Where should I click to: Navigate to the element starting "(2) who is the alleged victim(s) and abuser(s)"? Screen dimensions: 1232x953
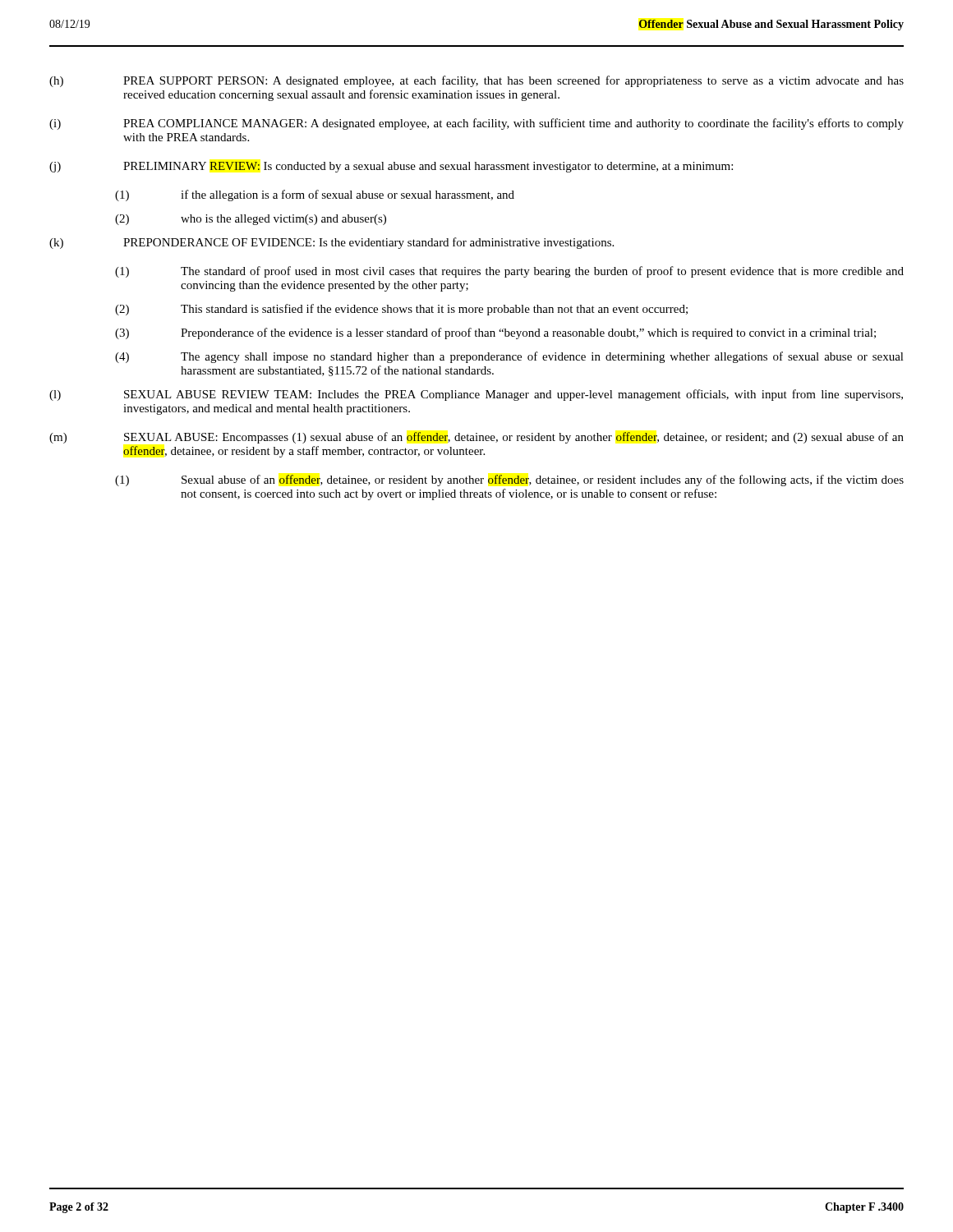point(251,220)
